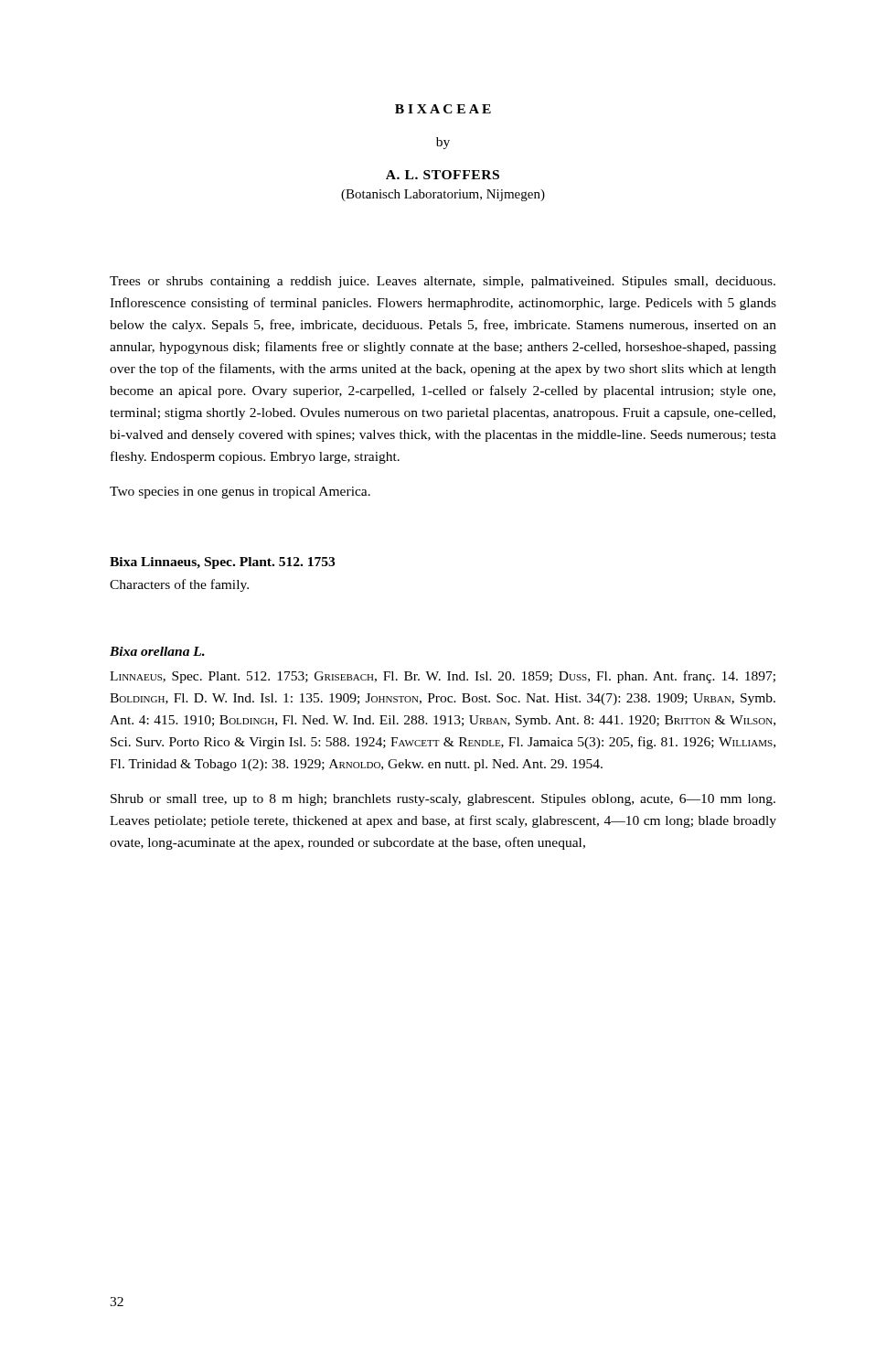Viewport: 886px width, 1372px height.
Task: Find "(Botanisch Laboratorium, Nijmegen)" on this page
Action: pos(443,194)
